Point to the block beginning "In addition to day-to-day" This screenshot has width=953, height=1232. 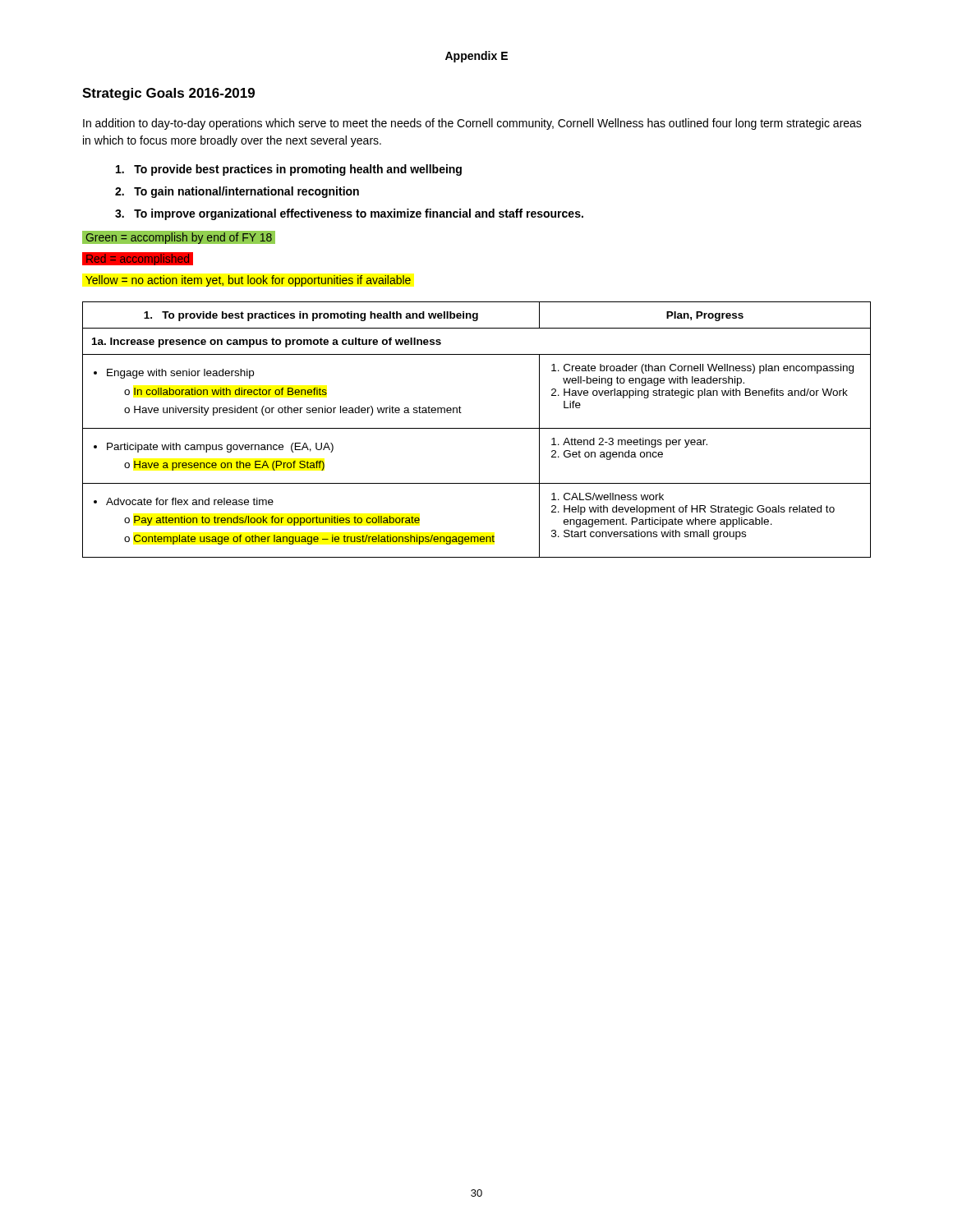coord(472,132)
